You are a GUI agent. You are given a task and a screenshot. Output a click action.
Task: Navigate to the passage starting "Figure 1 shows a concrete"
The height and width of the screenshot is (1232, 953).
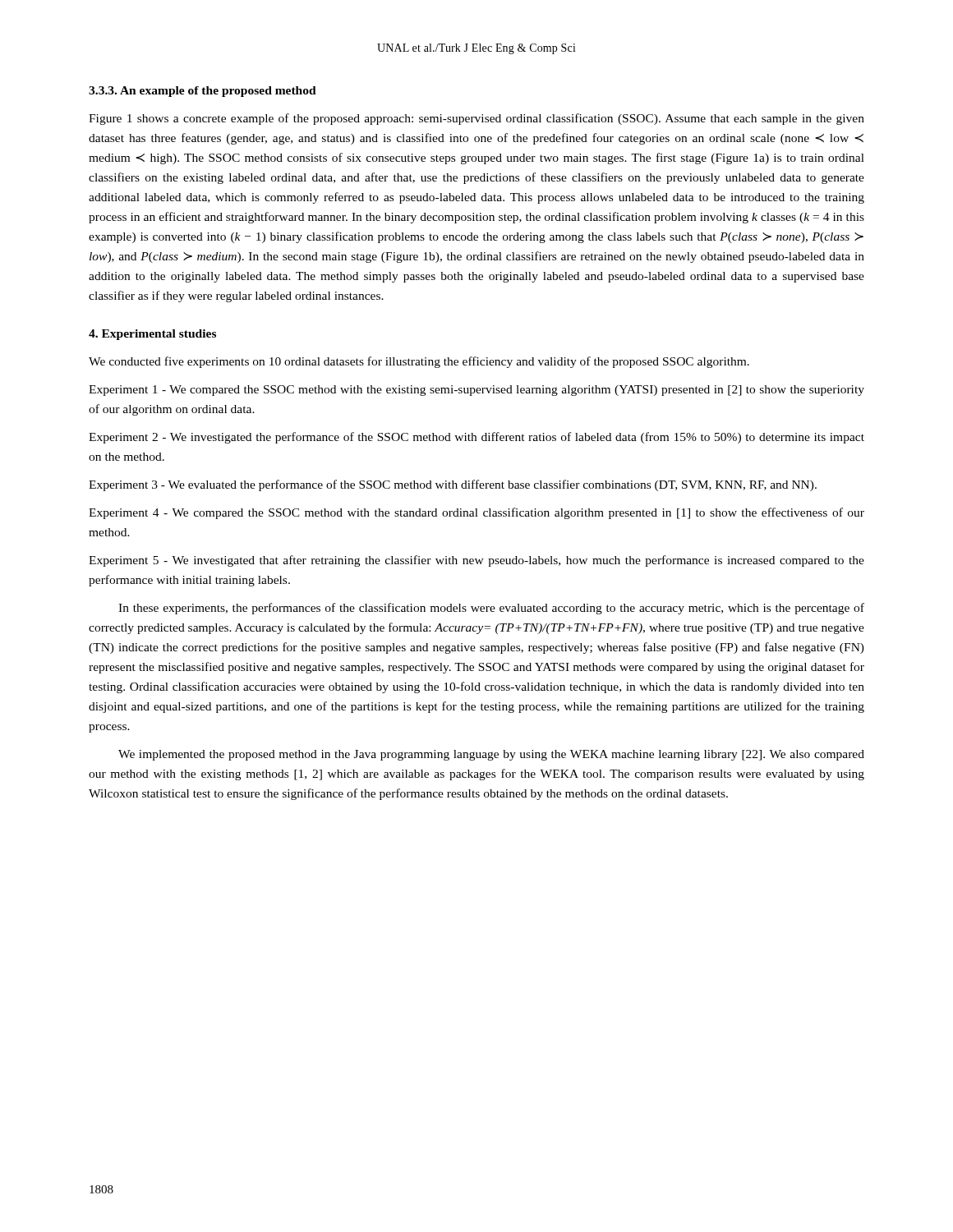tap(476, 207)
